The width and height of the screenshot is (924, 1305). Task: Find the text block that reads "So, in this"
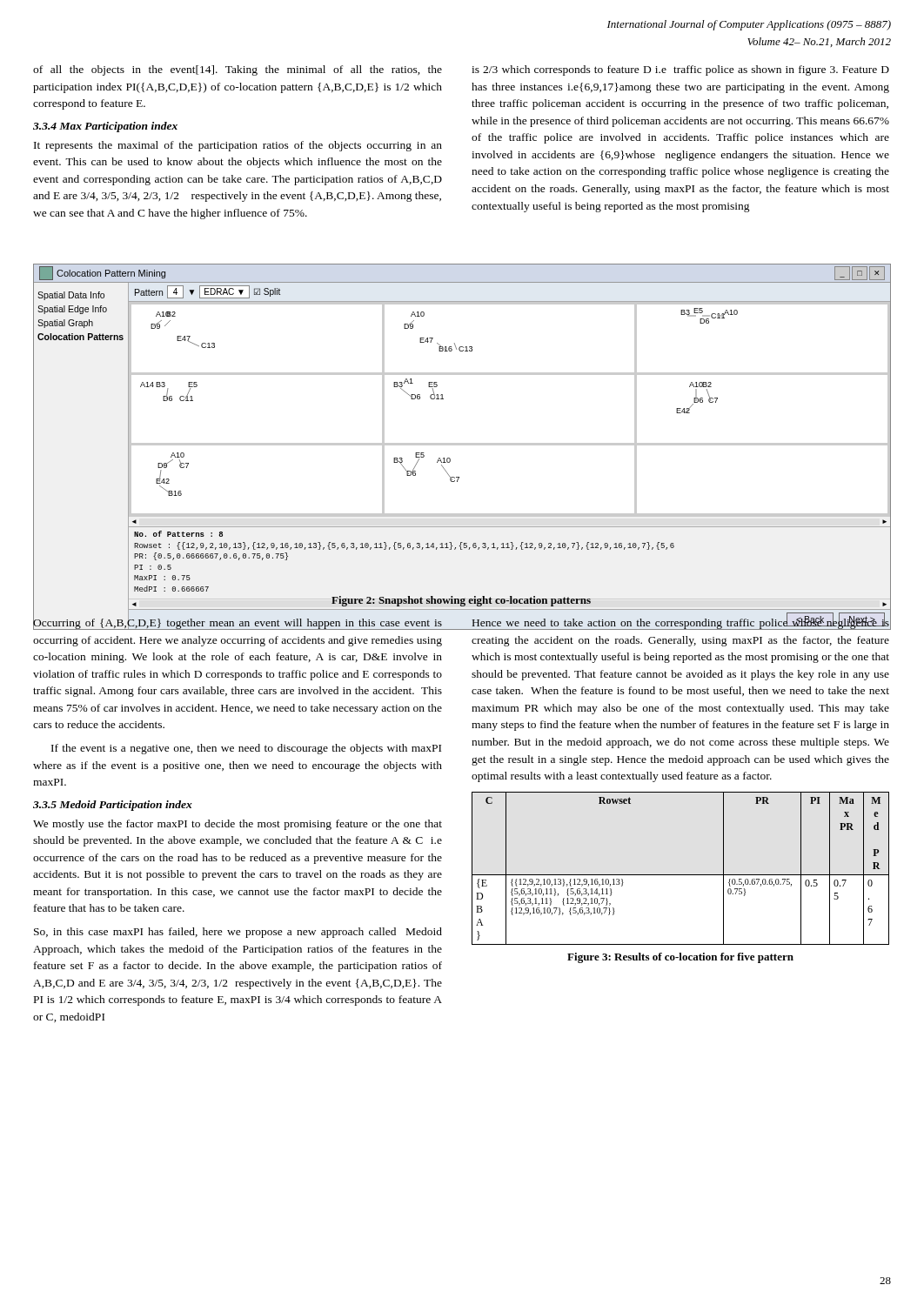click(x=238, y=974)
